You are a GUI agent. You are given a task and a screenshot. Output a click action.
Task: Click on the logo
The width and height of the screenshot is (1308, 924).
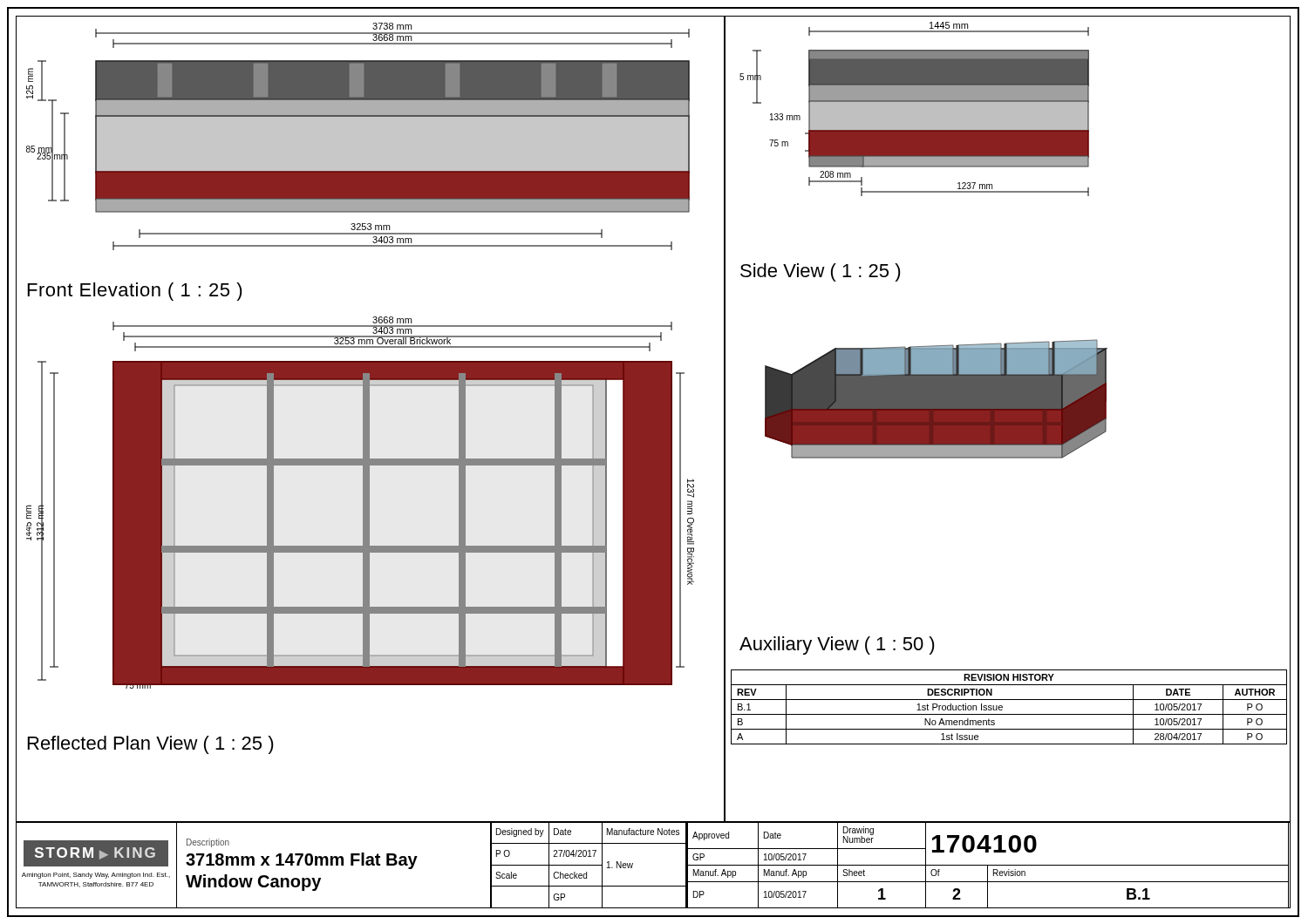(96, 865)
